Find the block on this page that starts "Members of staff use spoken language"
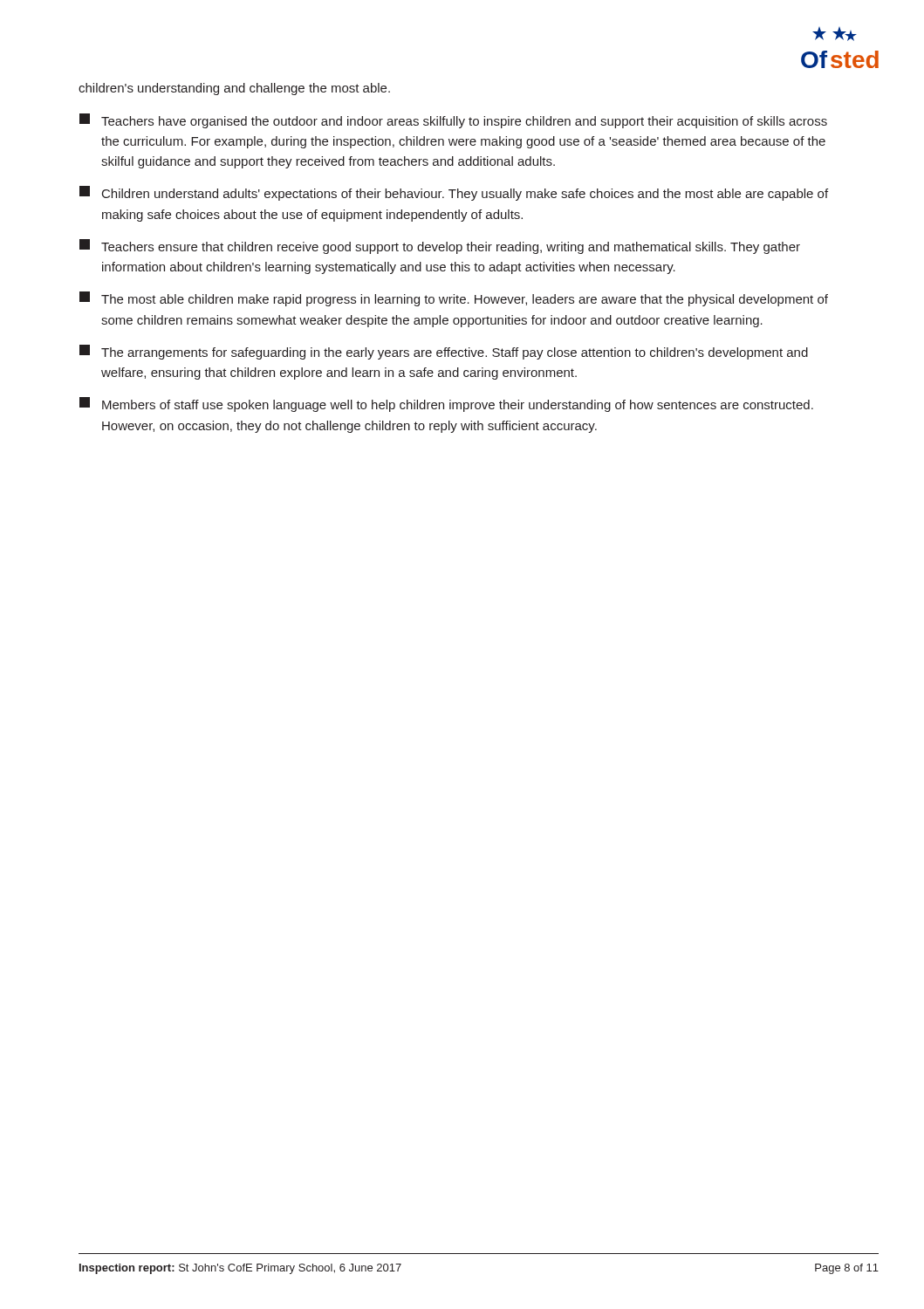The width and height of the screenshot is (924, 1309). coord(462,415)
